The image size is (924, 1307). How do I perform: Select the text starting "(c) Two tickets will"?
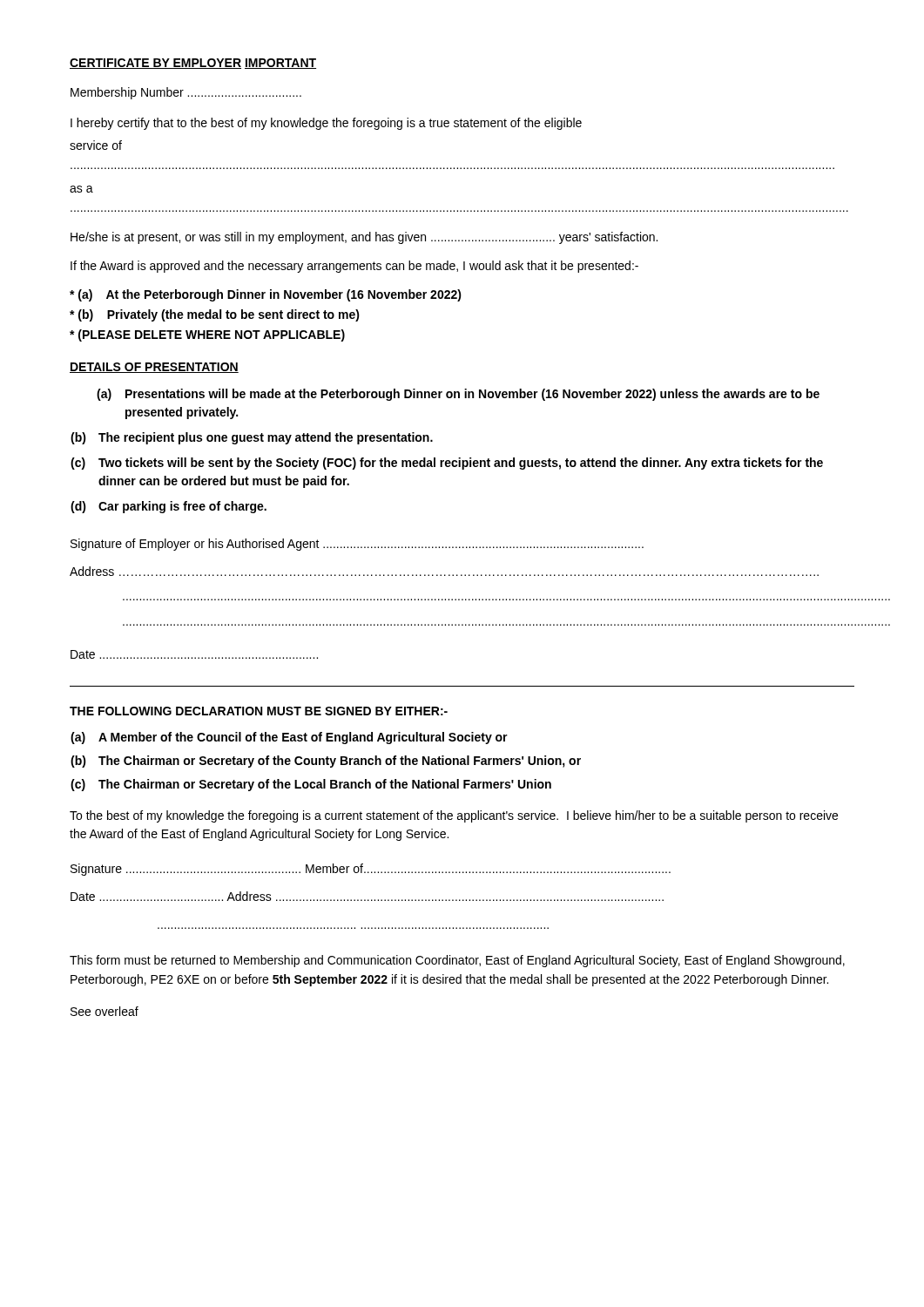coord(462,472)
